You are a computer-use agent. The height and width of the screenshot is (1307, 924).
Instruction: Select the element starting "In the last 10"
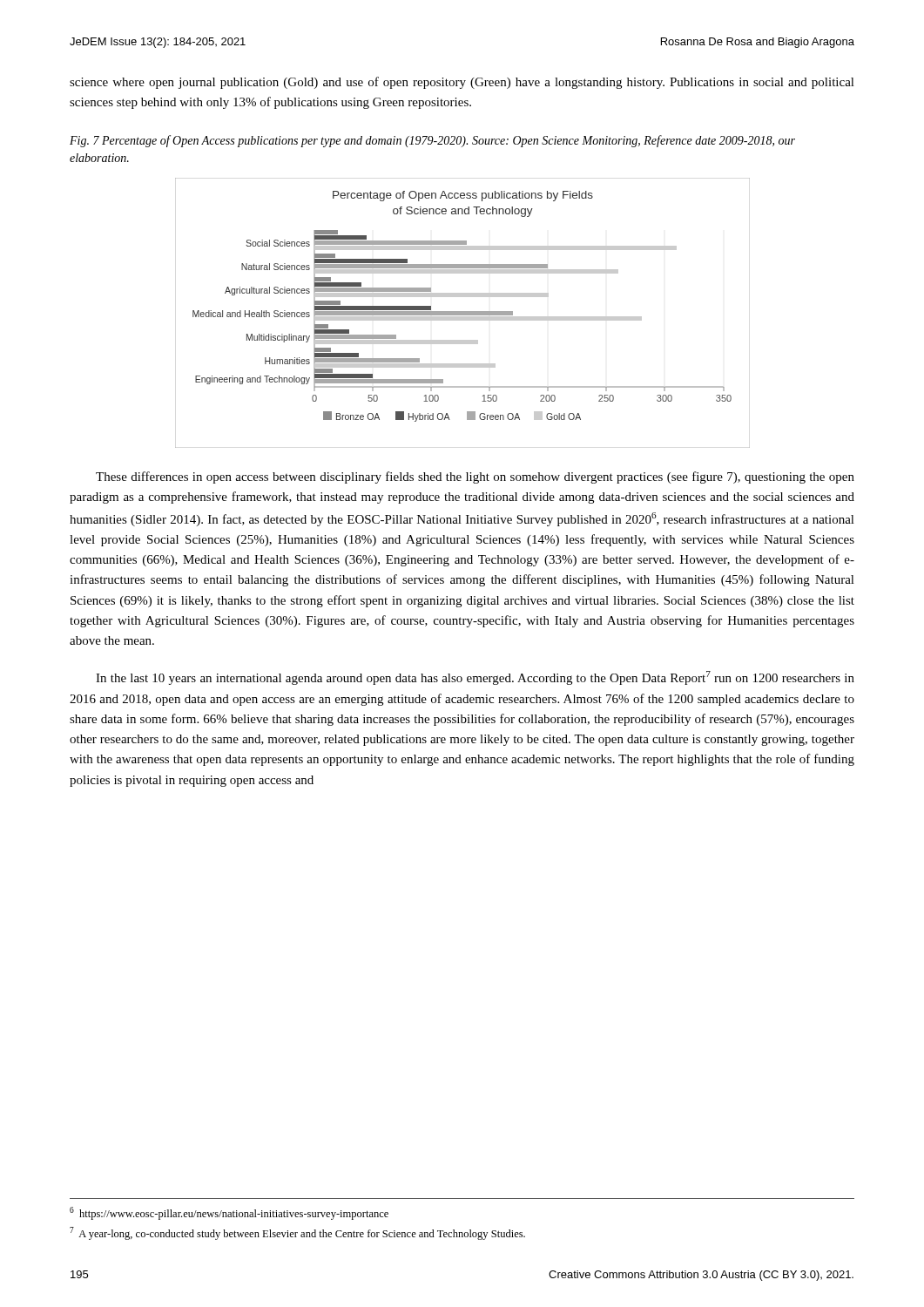tap(462, 728)
